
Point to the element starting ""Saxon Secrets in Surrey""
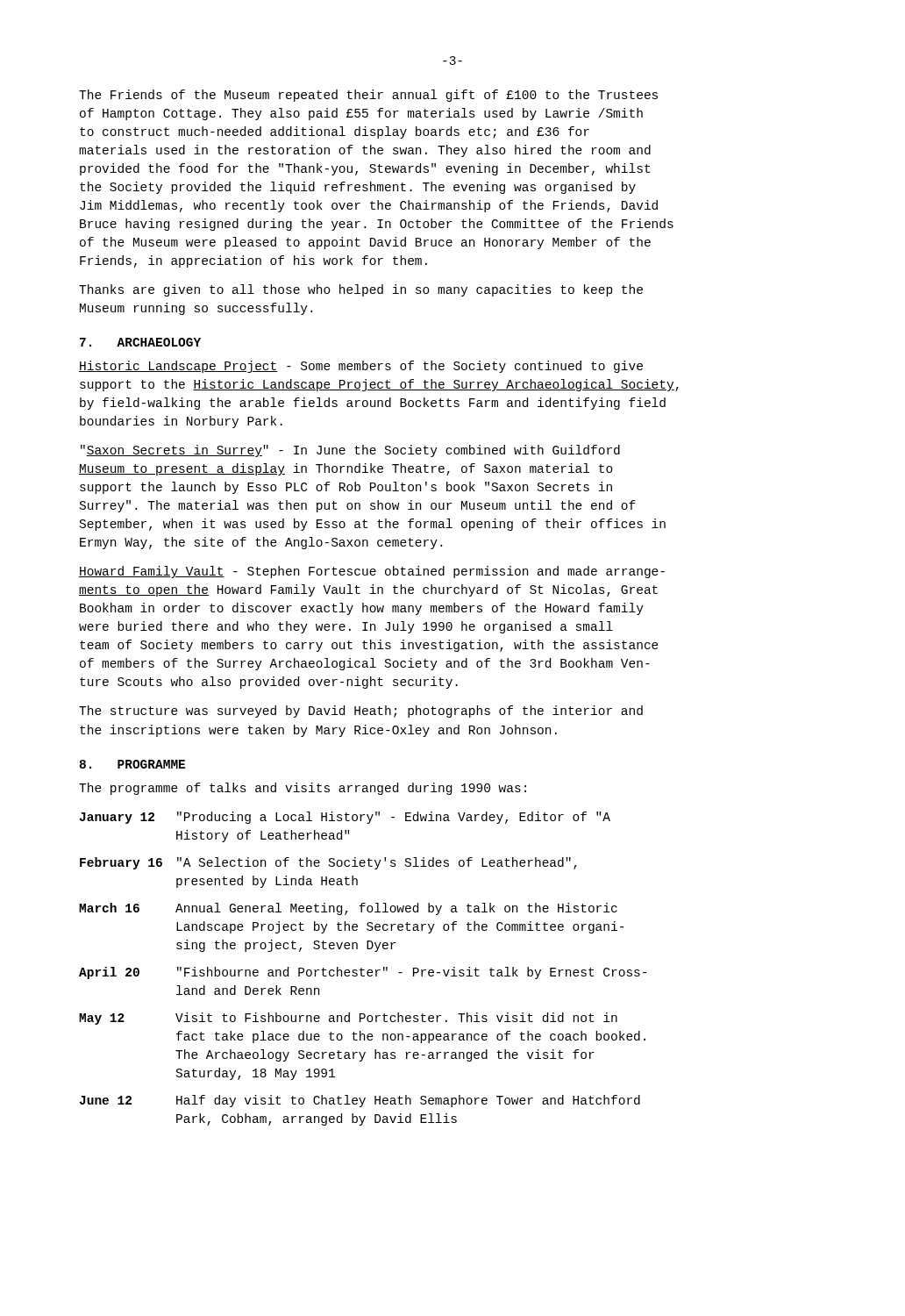[x=373, y=497]
